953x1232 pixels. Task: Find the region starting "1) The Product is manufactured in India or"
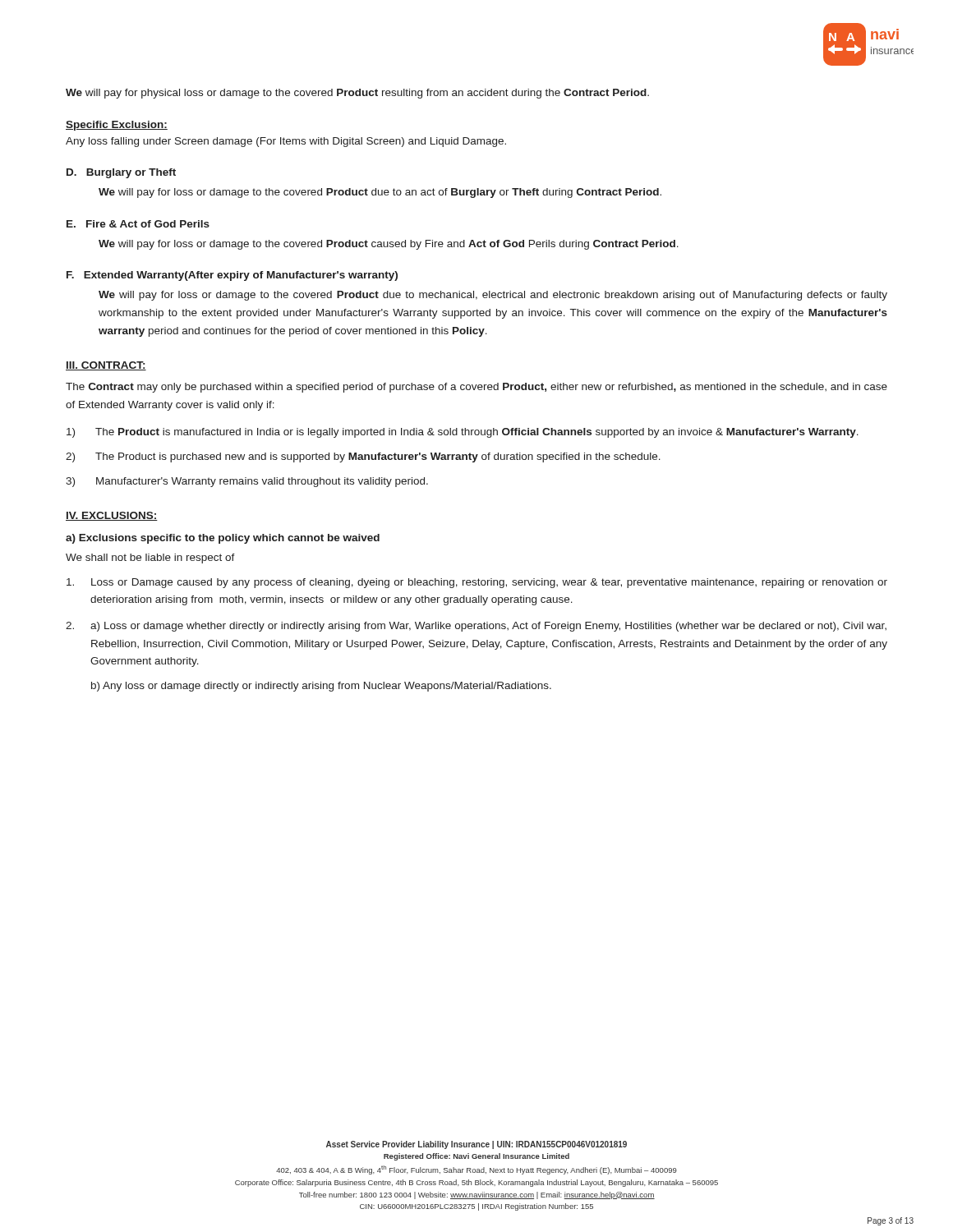[476, 432]
